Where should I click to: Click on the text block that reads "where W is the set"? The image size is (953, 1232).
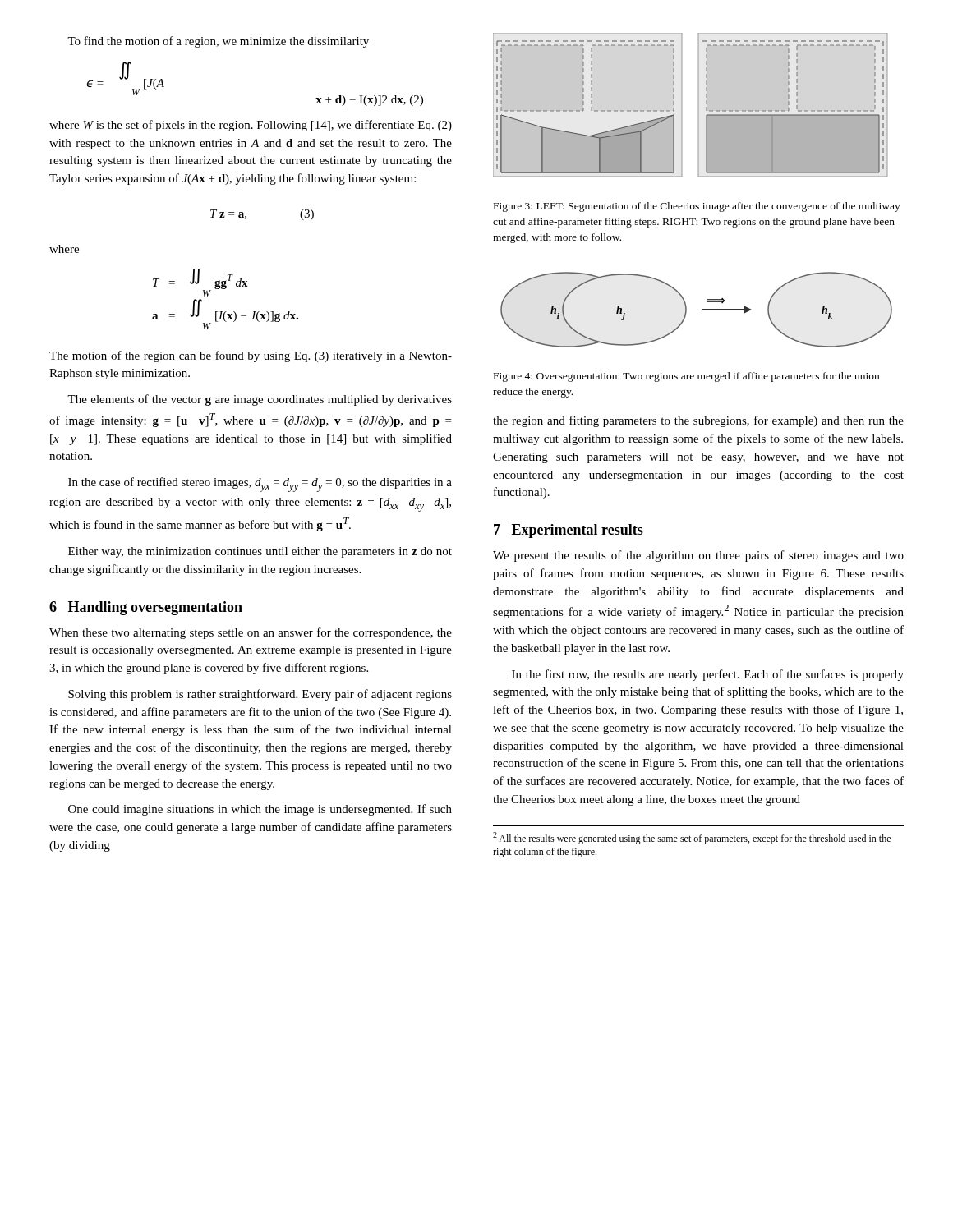(251, 151)
